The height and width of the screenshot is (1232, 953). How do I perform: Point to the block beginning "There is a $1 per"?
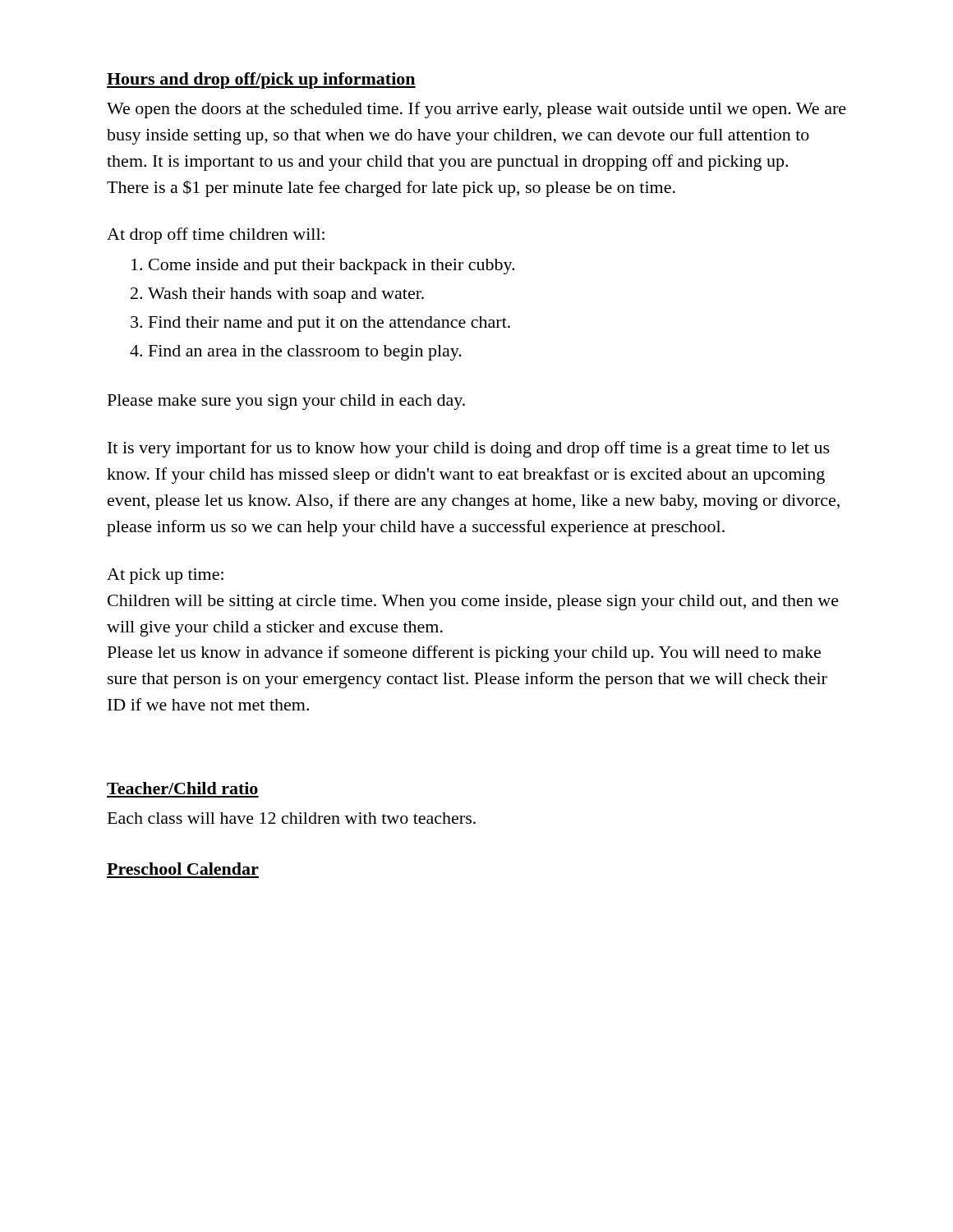tap(391, 186)
